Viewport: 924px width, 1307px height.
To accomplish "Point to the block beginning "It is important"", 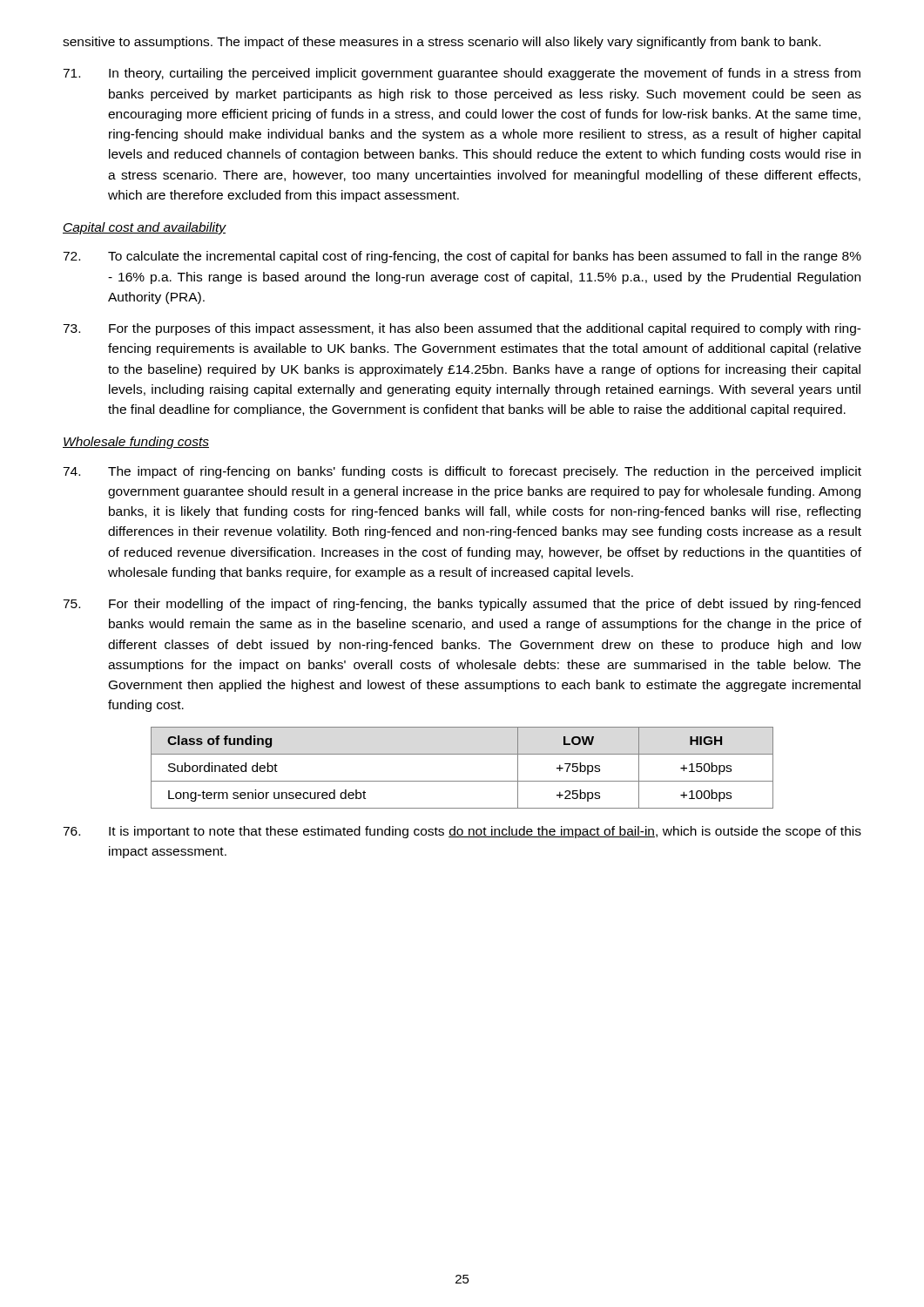I will point(462,841).
